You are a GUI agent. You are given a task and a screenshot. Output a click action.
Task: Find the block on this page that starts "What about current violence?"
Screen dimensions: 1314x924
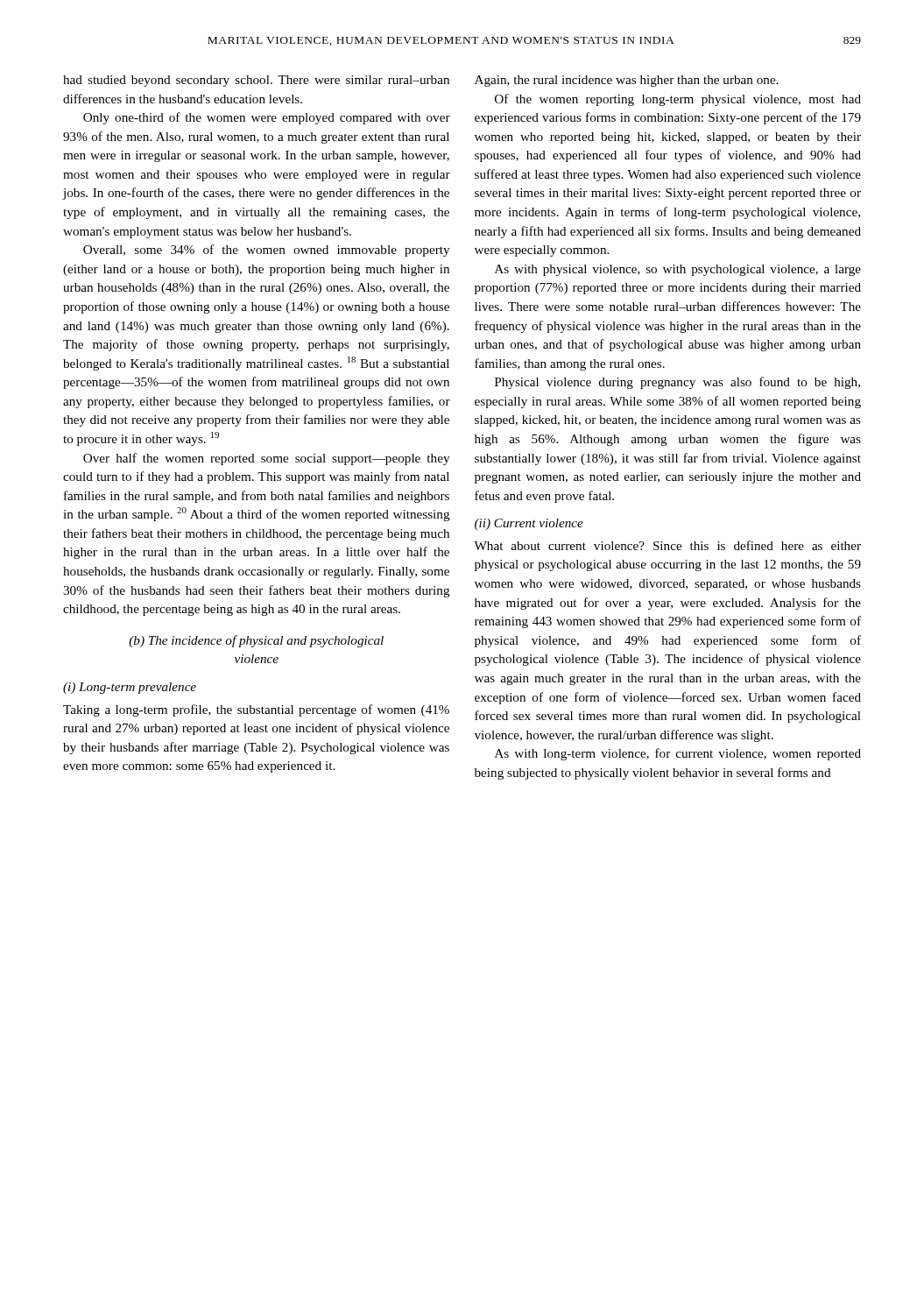(668, 659)
